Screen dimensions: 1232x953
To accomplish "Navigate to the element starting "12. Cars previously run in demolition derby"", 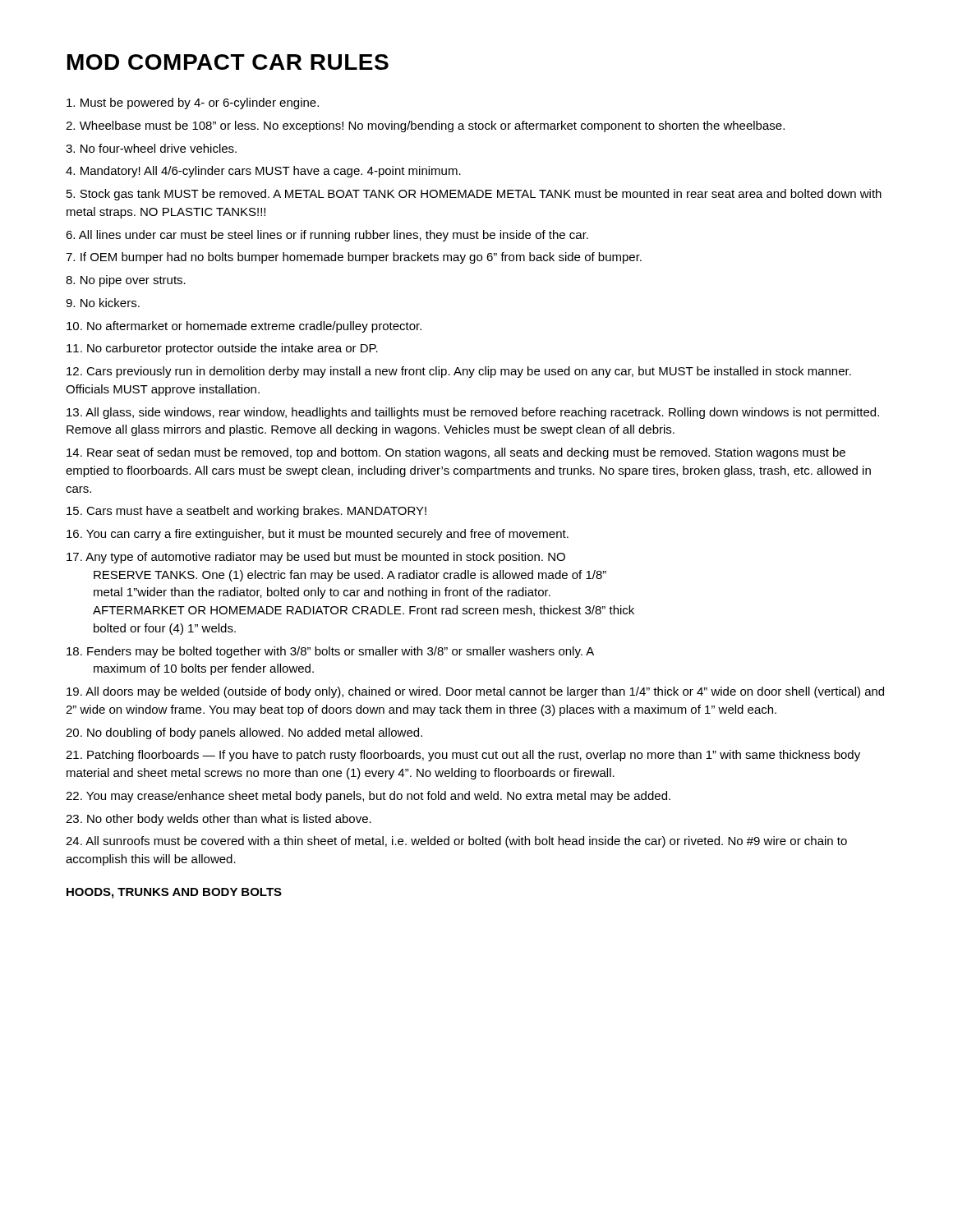I will 459,380.
